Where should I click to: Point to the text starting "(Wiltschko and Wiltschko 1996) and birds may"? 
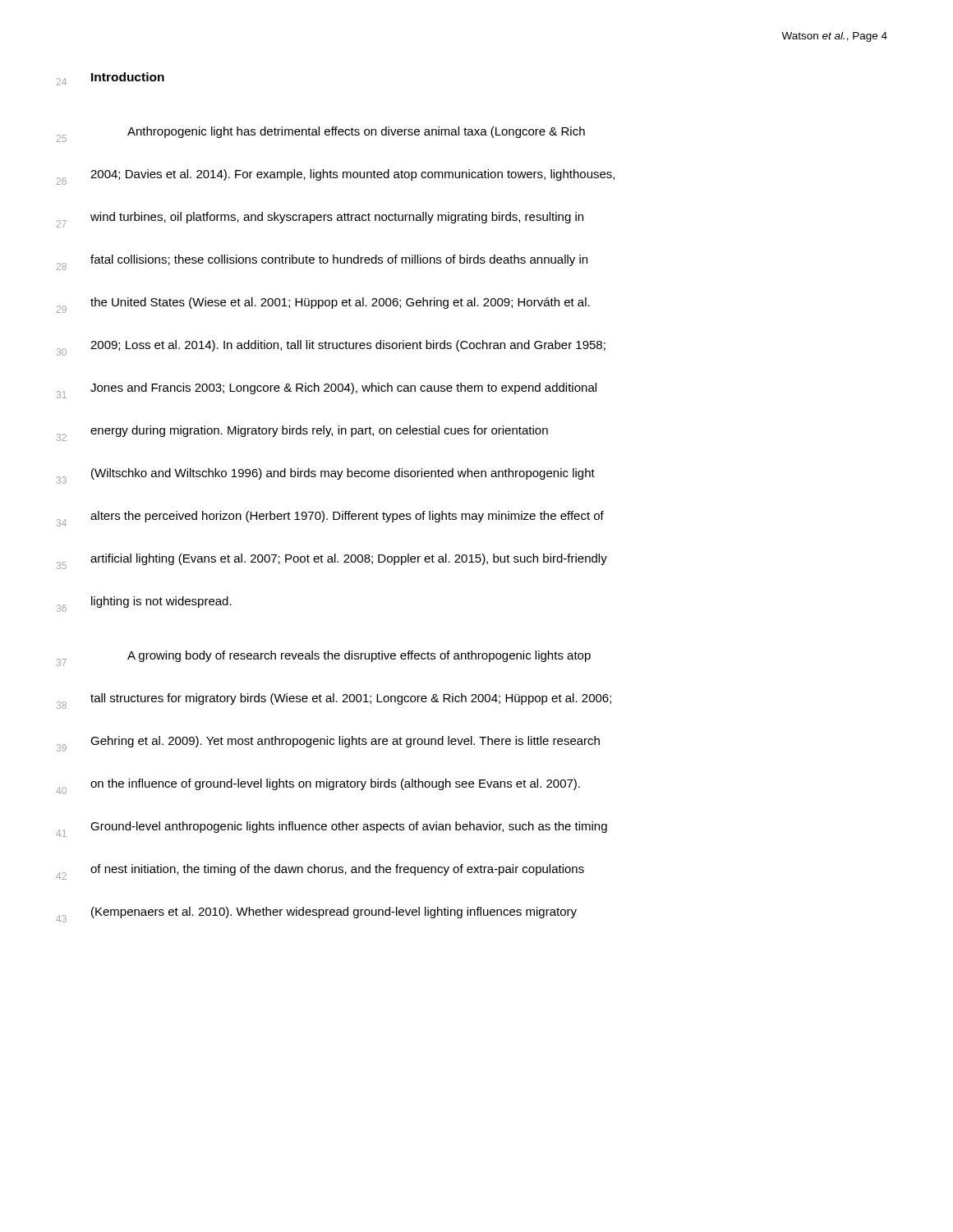pos(342,473)
